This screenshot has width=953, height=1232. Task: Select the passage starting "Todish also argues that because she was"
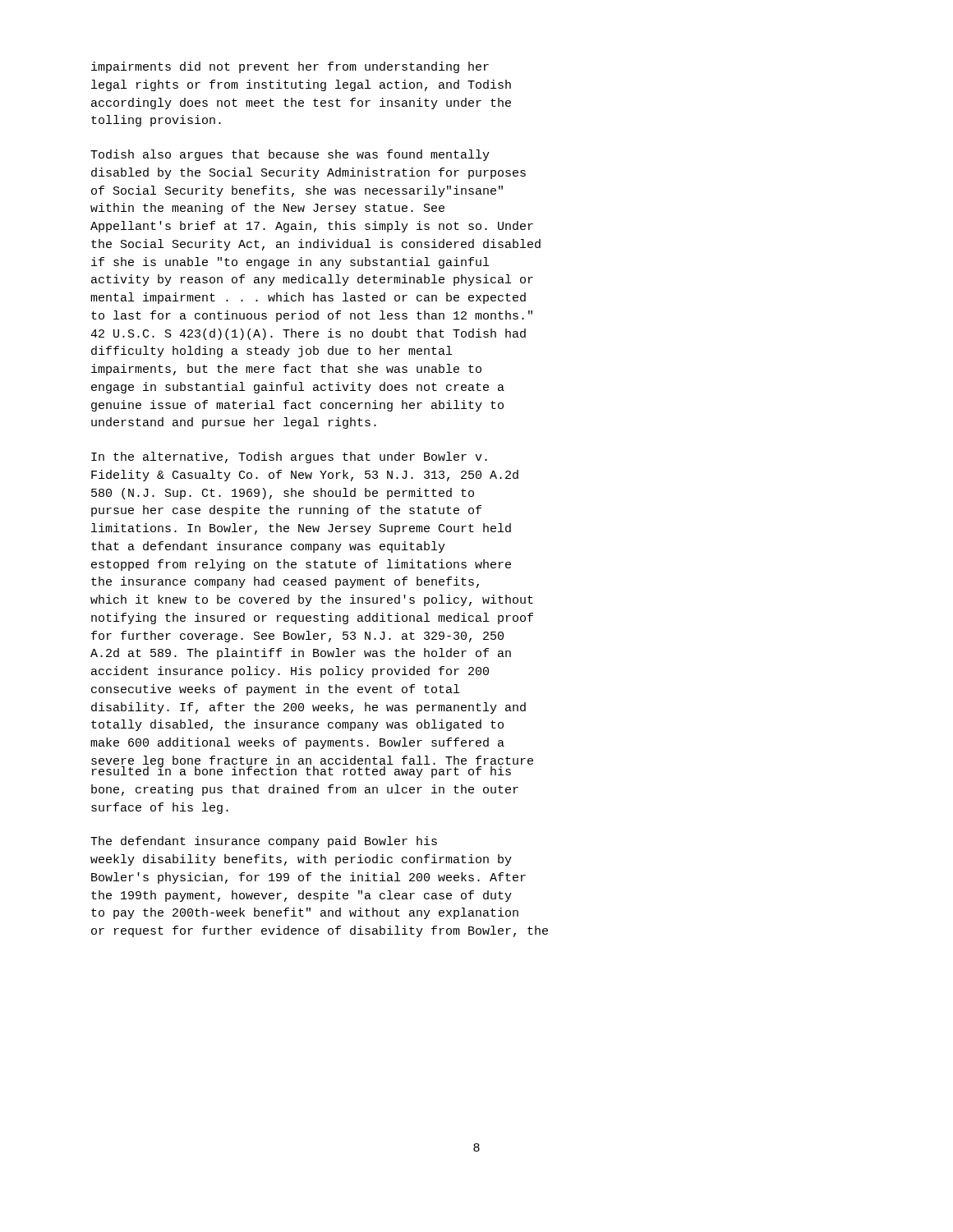[316, 290]
